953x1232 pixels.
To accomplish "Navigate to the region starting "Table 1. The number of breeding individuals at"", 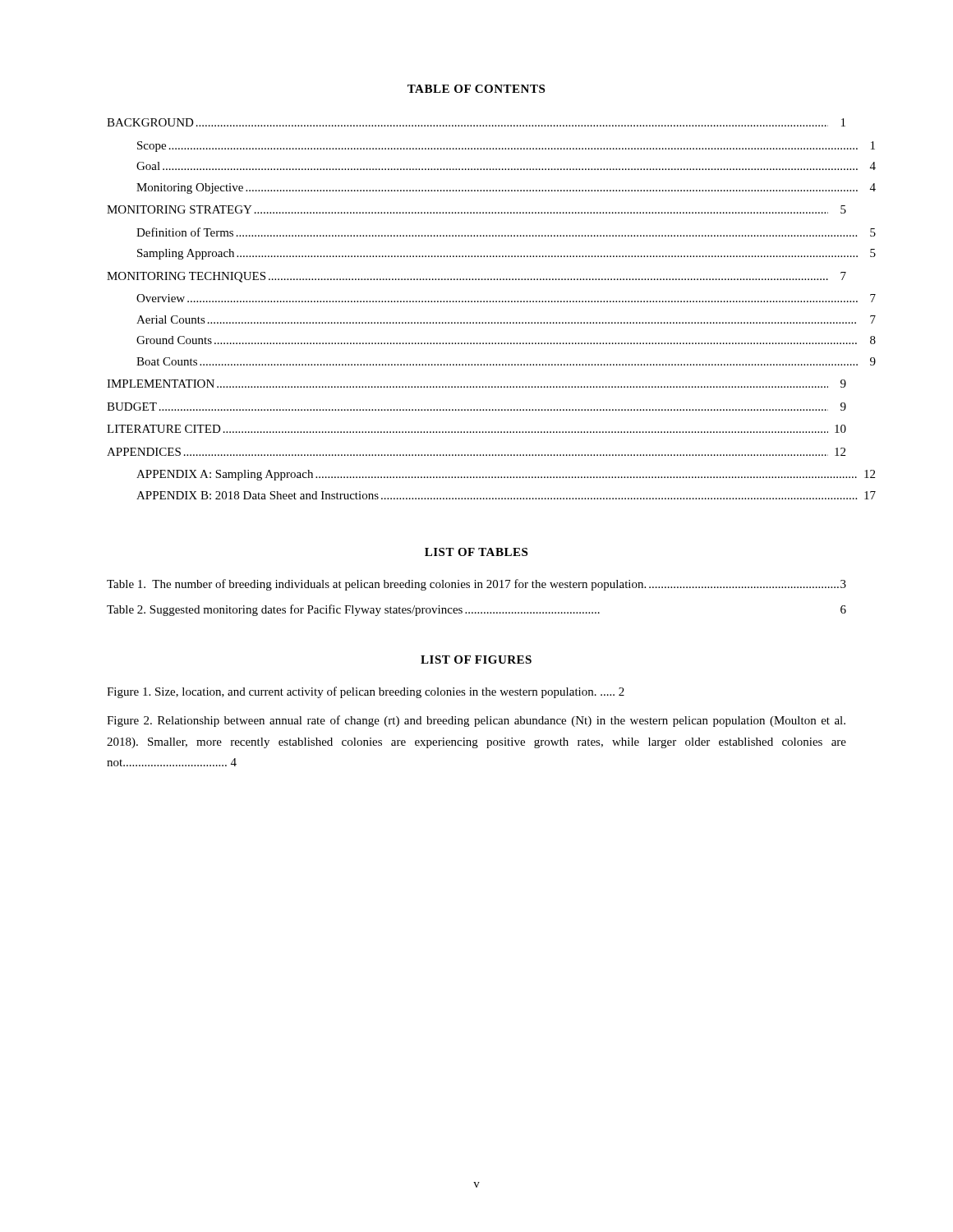I will pos(476,584).
